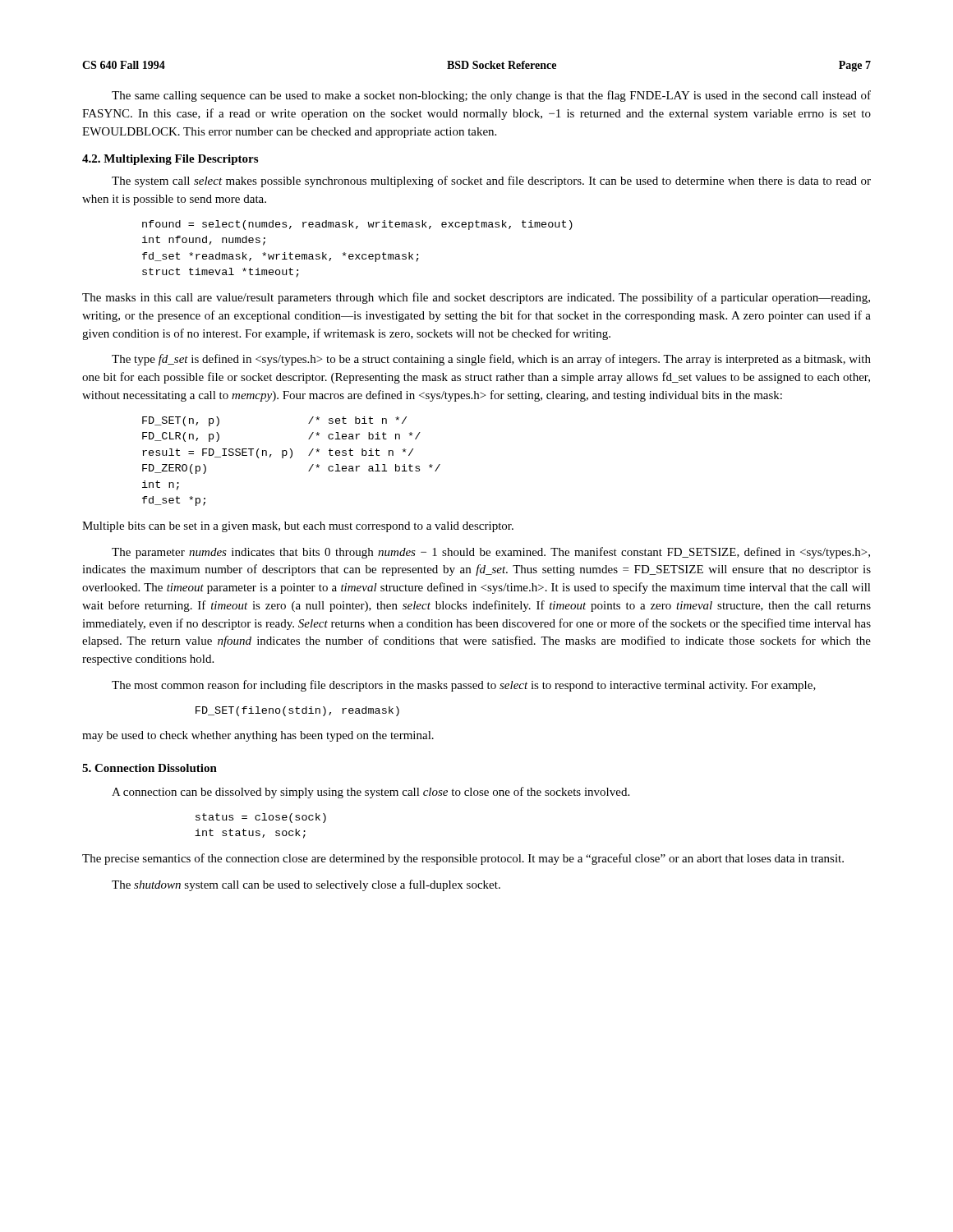Click on the text block that reads "The same calling"
Viewport: 953px width, 1232px height.
476,114
